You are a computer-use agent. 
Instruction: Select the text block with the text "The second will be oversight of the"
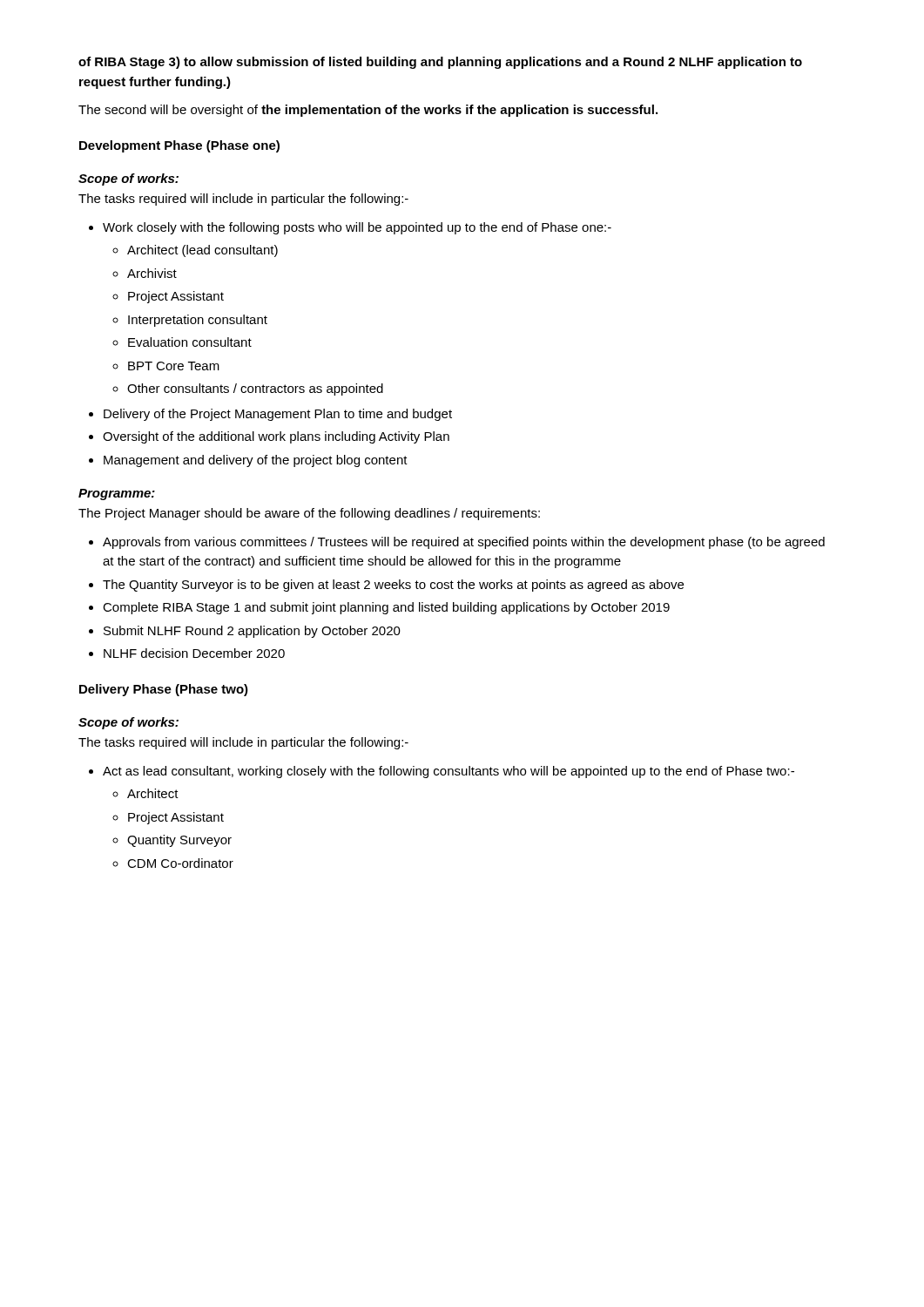368,109
